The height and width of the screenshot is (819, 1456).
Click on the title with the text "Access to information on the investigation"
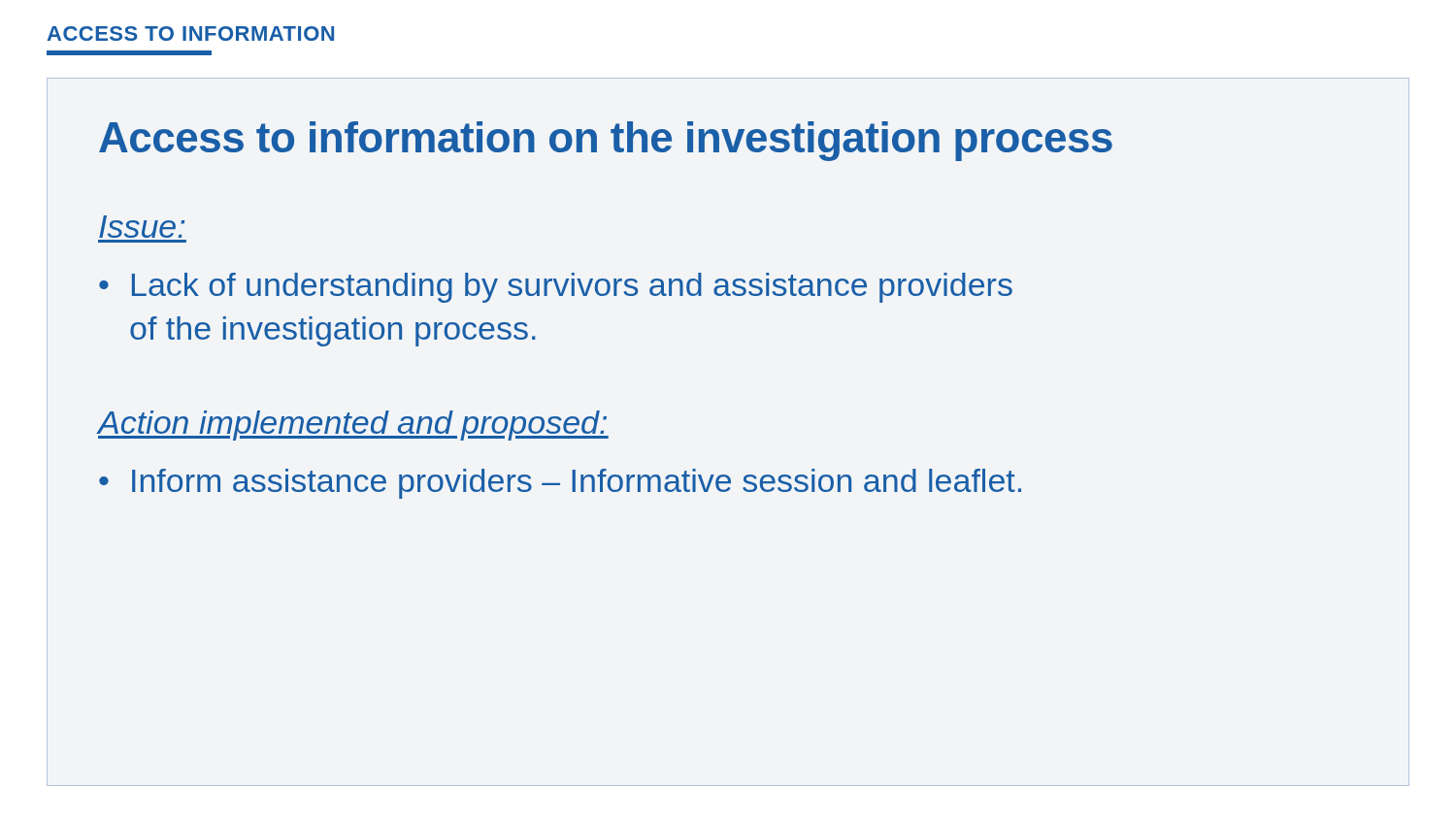coord(606,137)
